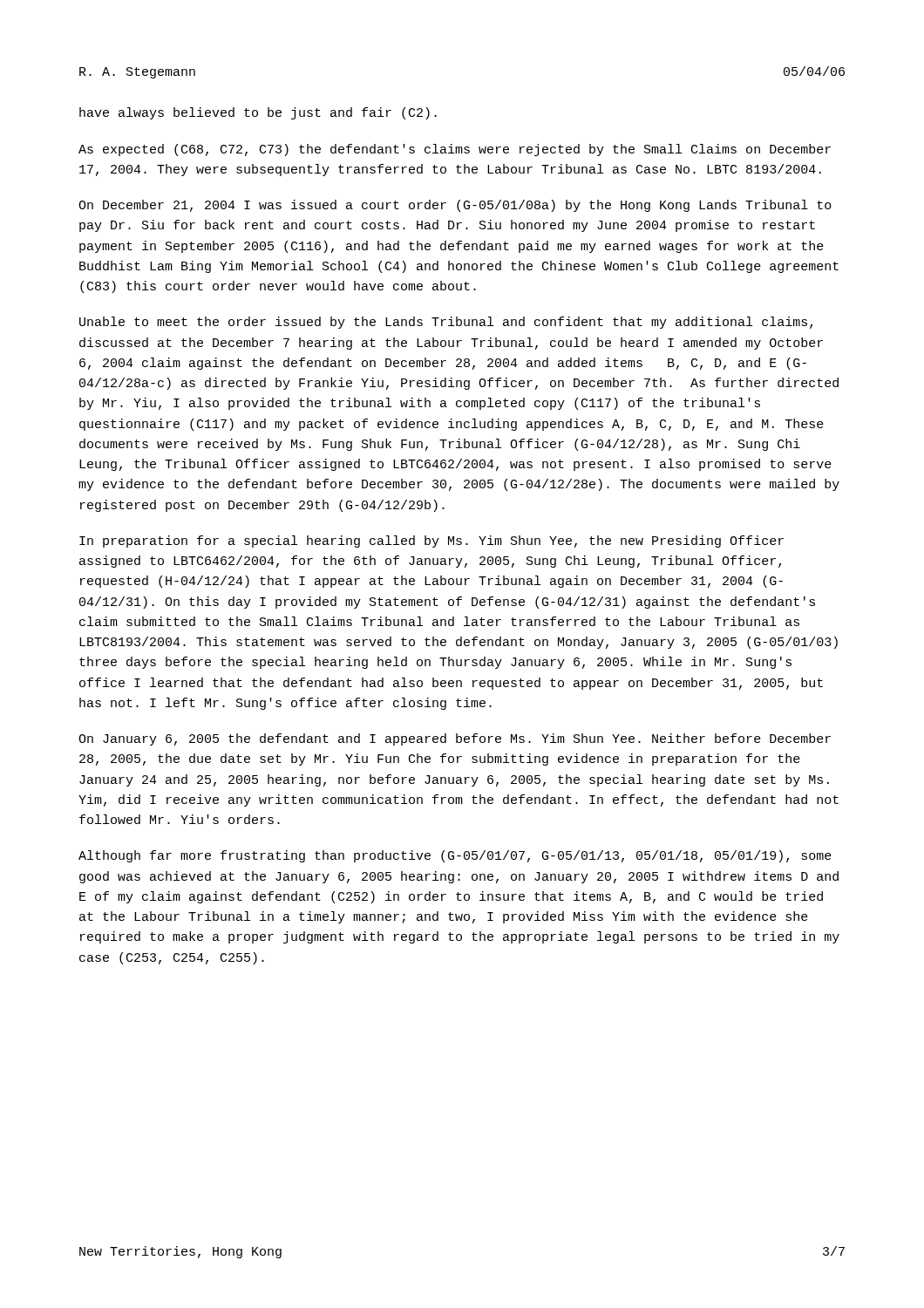Find the text block with the text "As expected (C68, C72,"
The image size is (924, 1308).
click(x=455, y=160)
